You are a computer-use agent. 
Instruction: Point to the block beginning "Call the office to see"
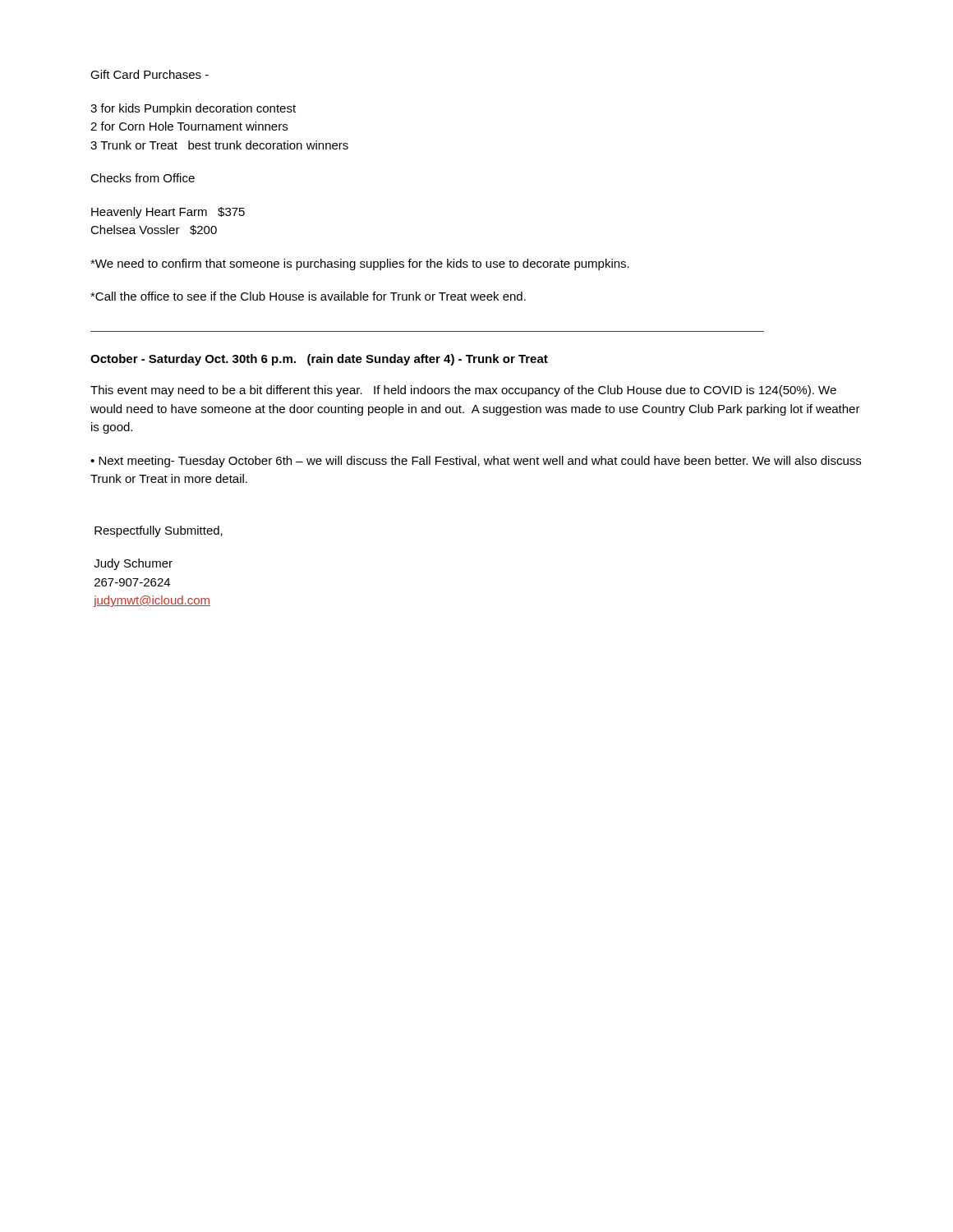point(308,296)
